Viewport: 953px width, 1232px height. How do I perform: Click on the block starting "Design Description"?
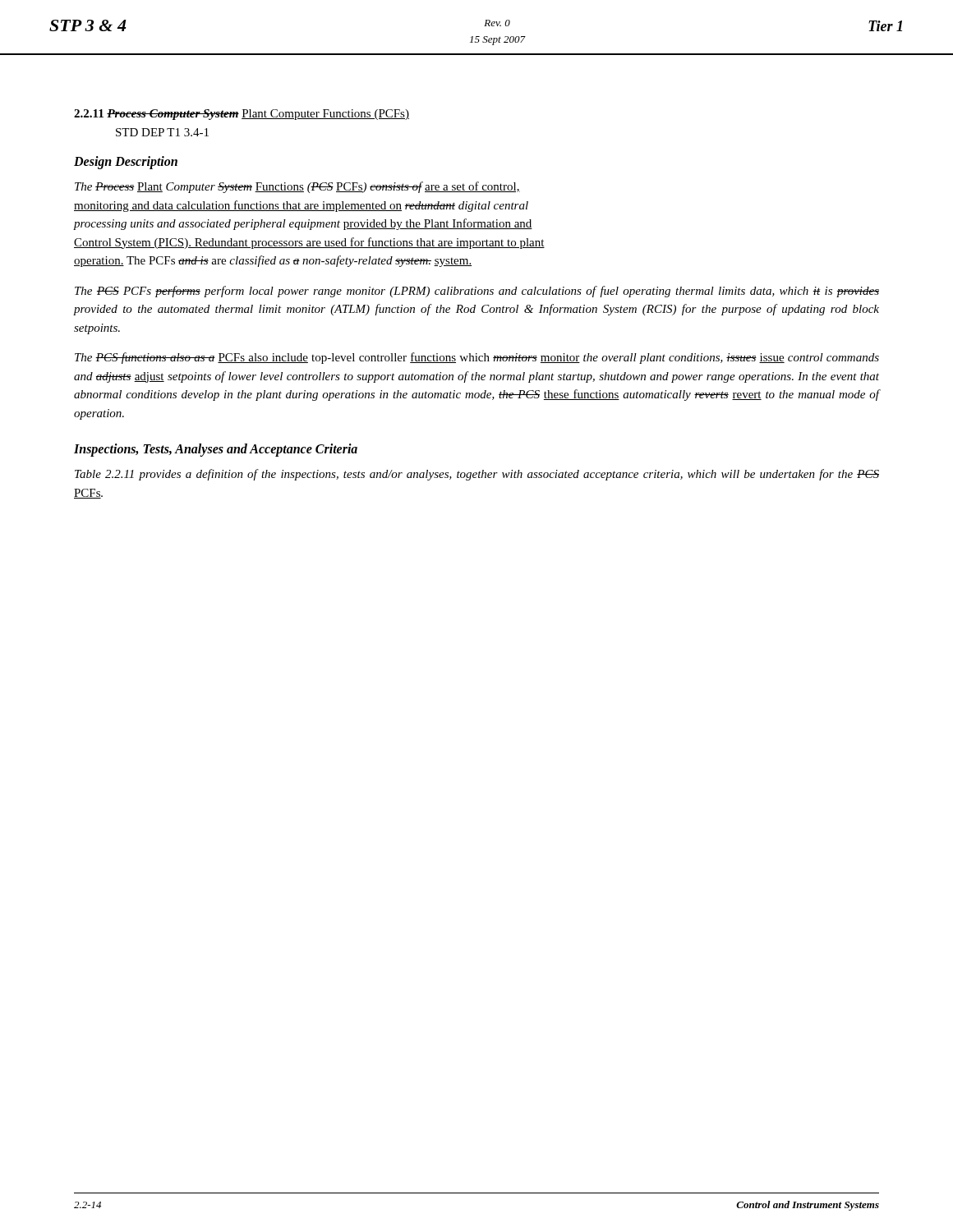click(x=126, y=161)
